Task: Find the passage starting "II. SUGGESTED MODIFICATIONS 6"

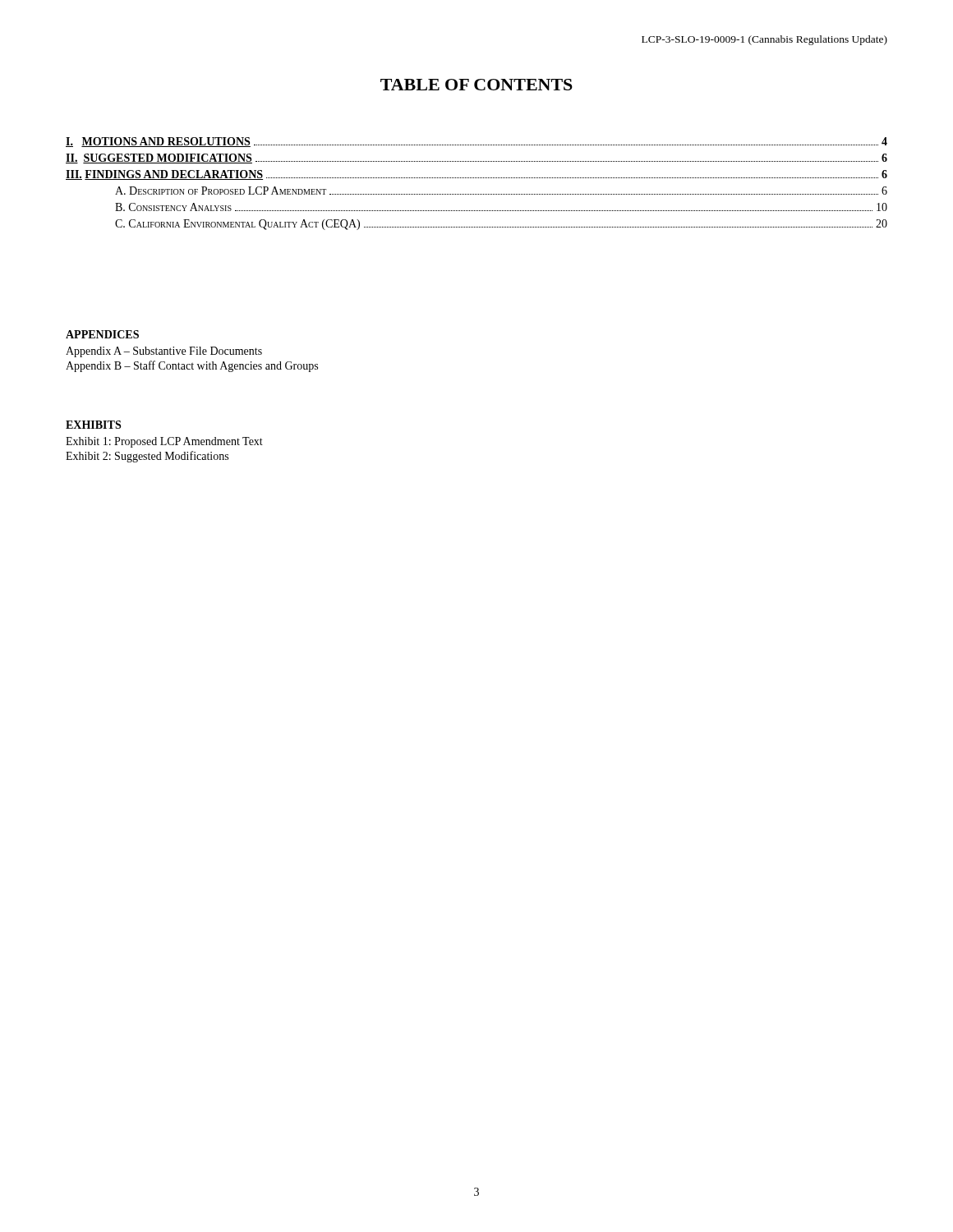Action: coord(476,158)
